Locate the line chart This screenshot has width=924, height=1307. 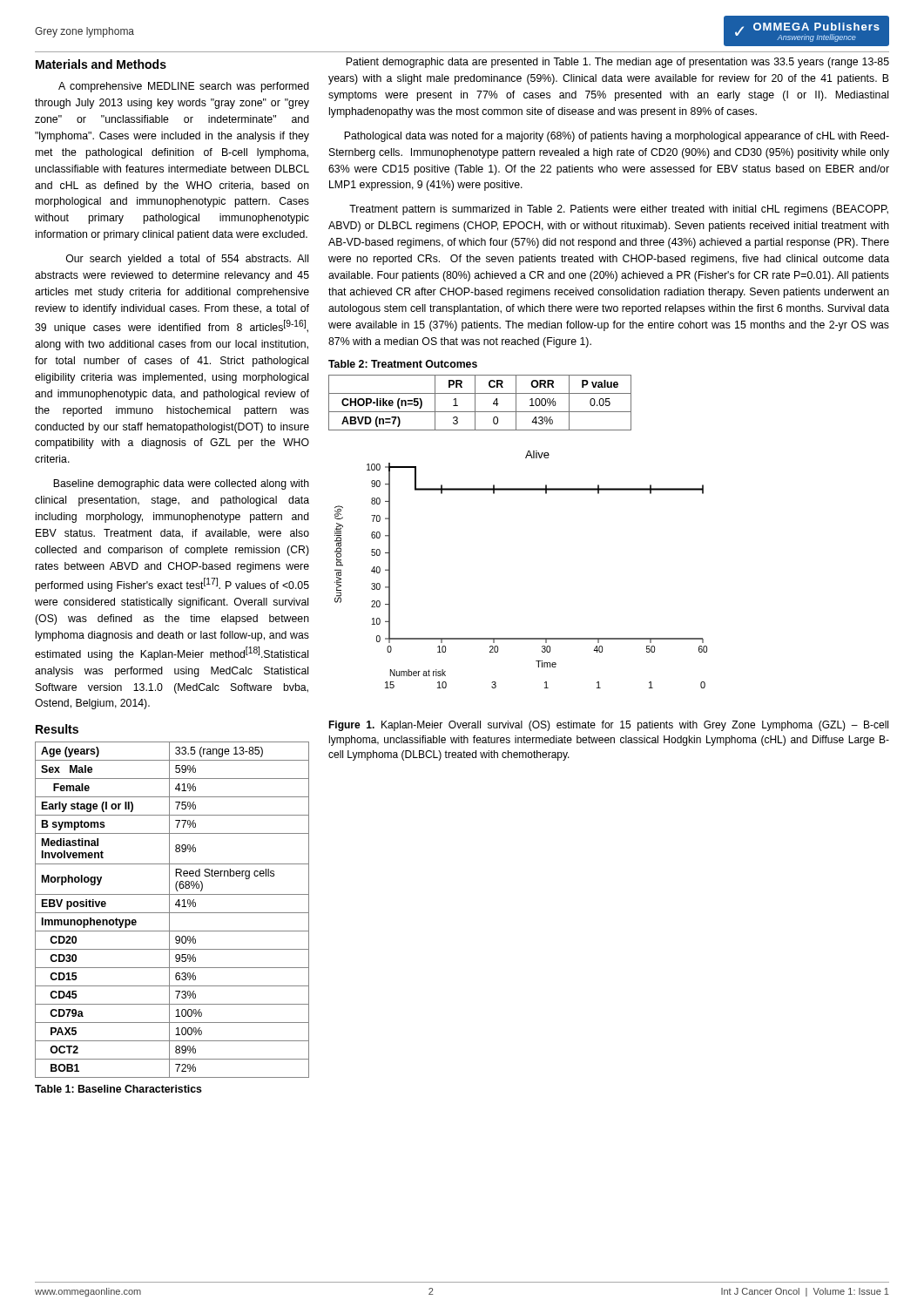point(609,577)
